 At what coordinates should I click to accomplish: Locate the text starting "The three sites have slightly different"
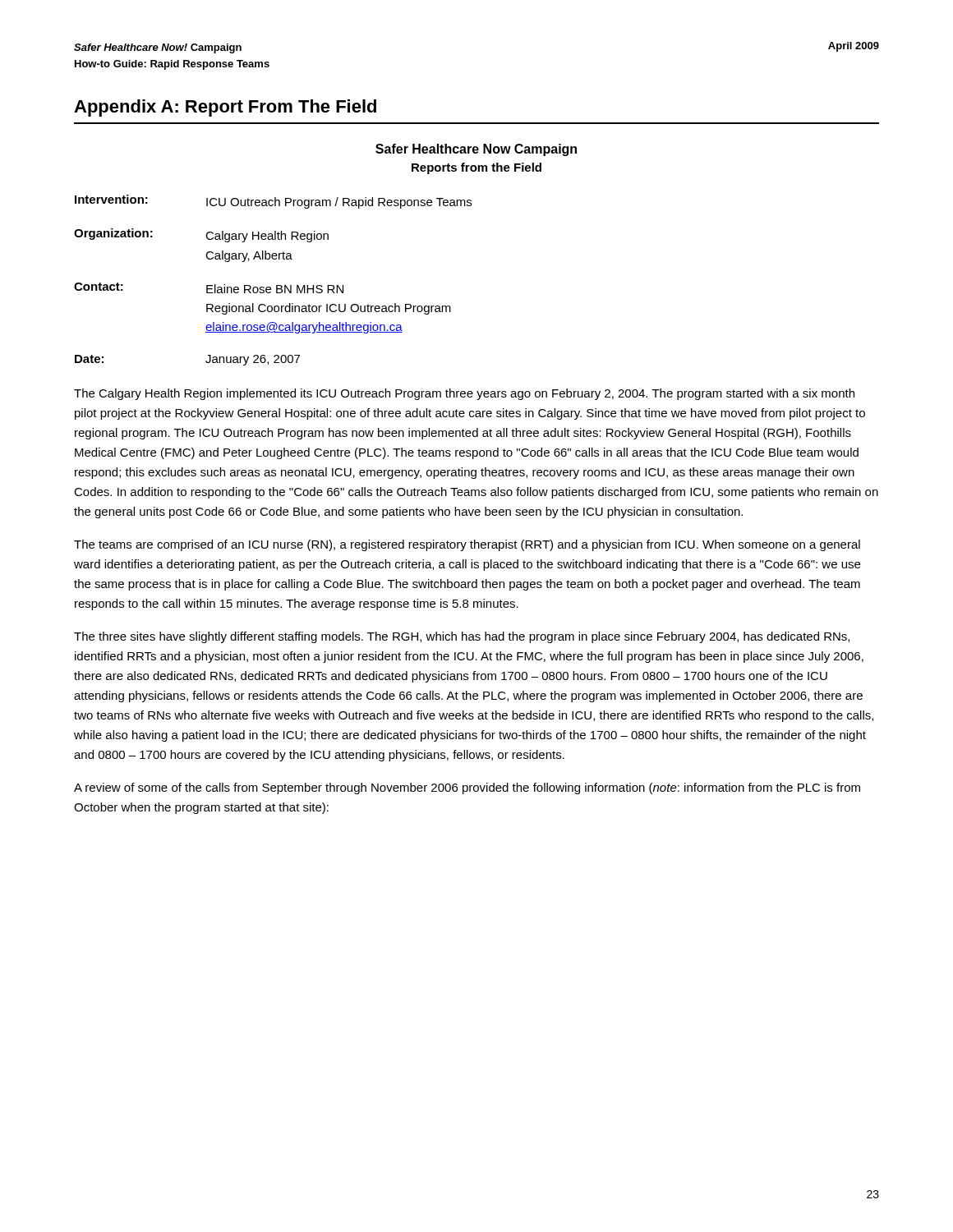[x=474, y=695]
